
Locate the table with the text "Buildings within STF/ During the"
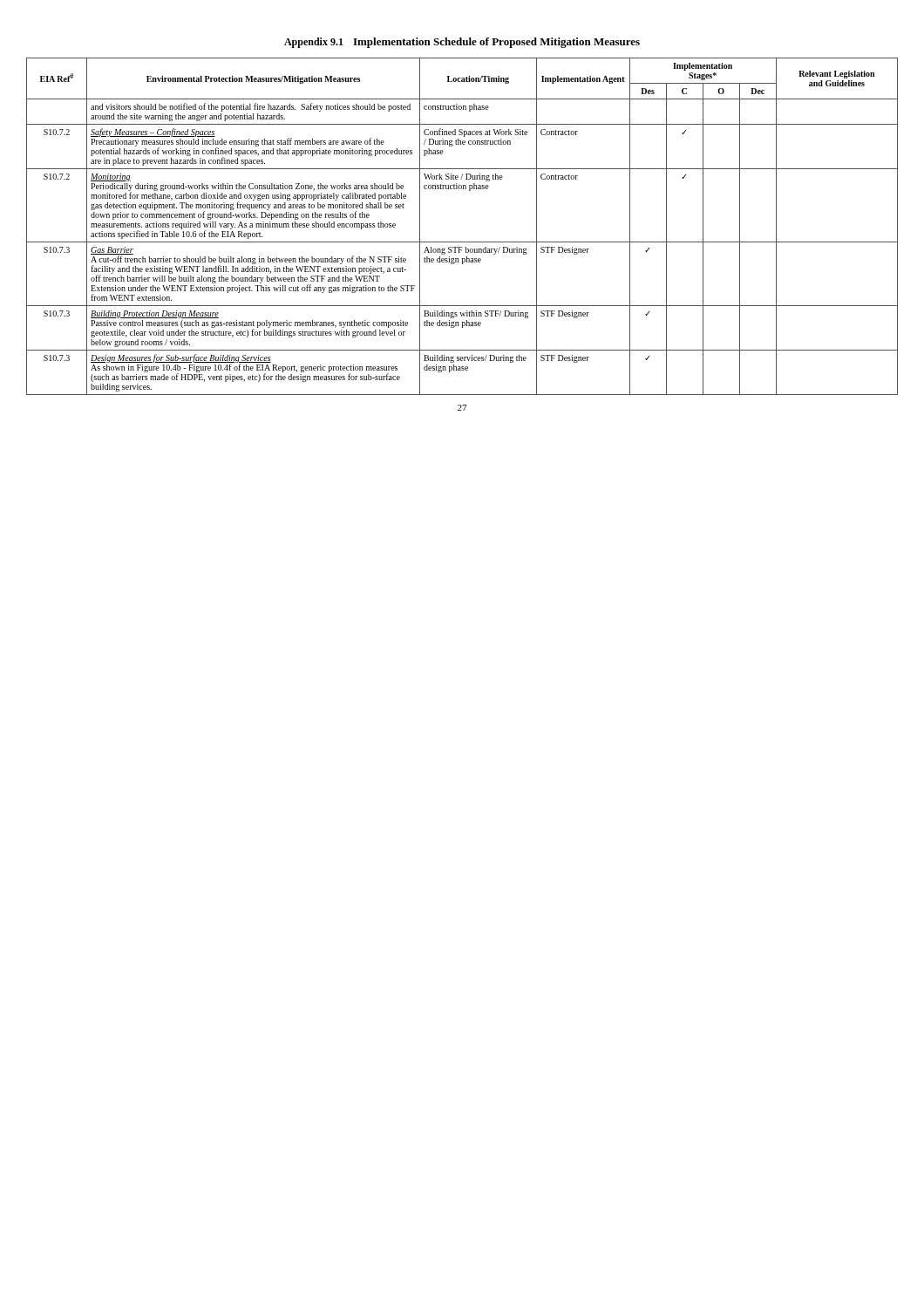(x=462, y=226)
